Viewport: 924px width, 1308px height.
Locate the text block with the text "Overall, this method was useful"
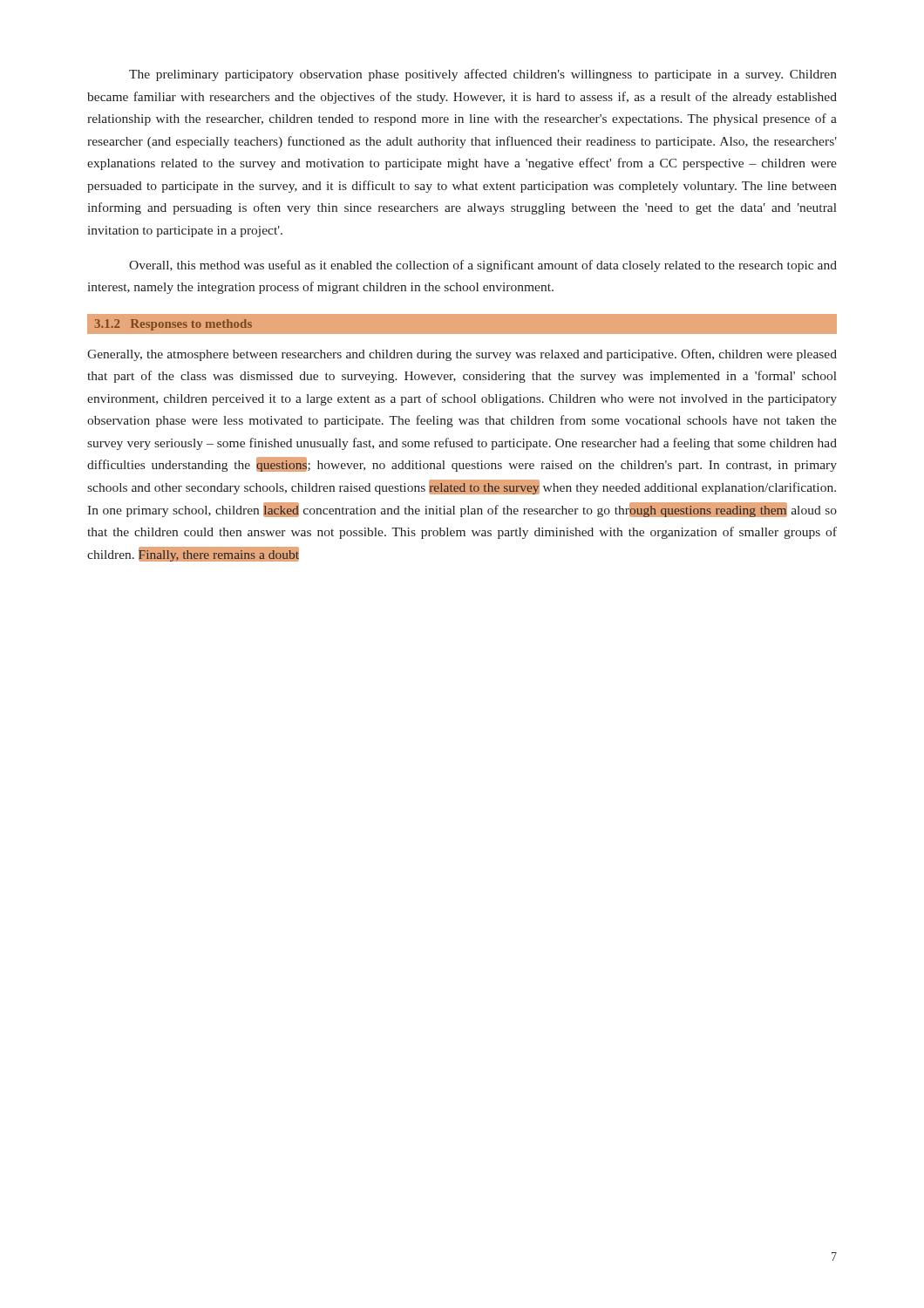(462, 276)
